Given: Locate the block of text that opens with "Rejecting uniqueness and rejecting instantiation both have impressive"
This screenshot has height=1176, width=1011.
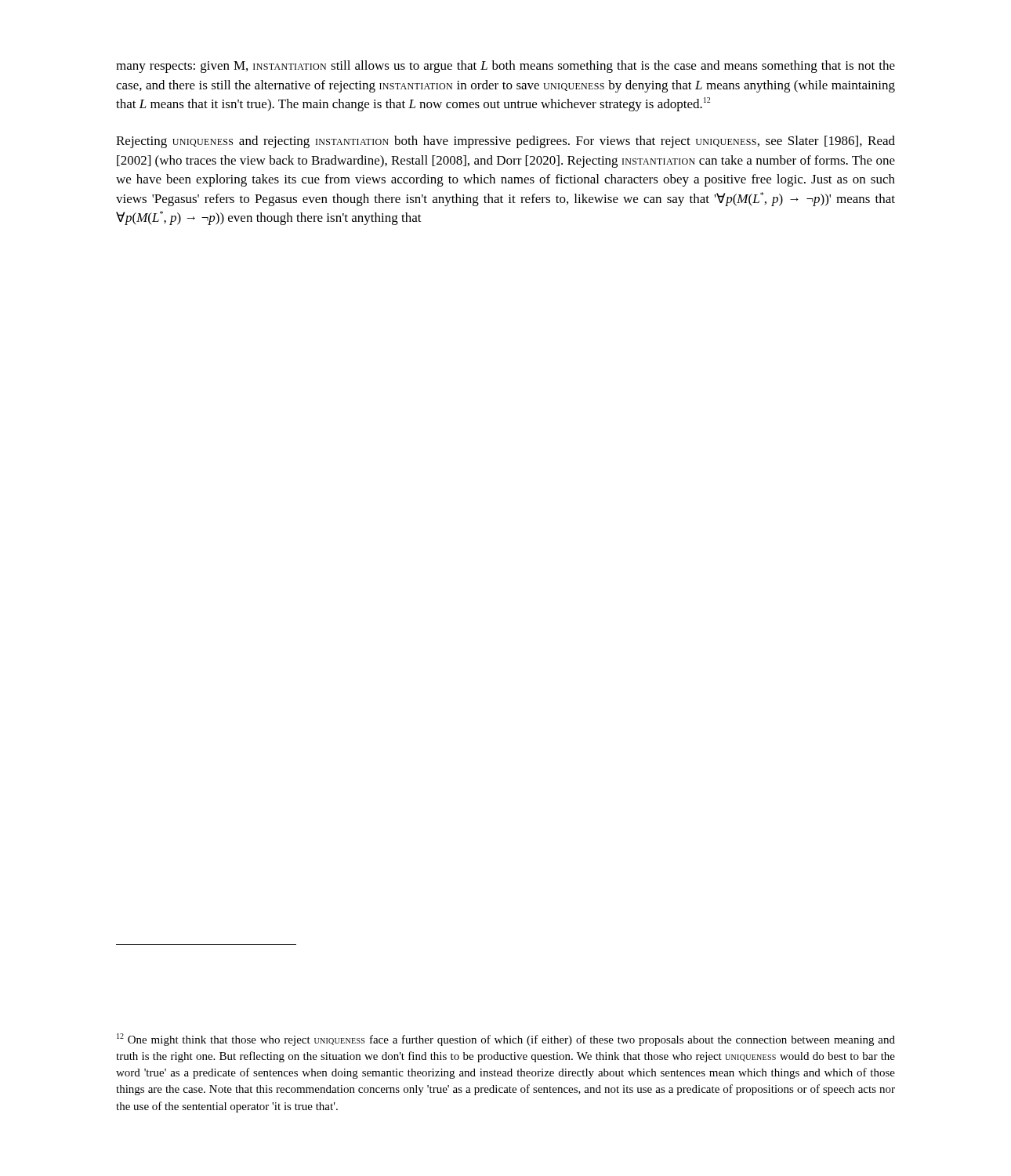Looking at the screenshot, I should (505, 179).
